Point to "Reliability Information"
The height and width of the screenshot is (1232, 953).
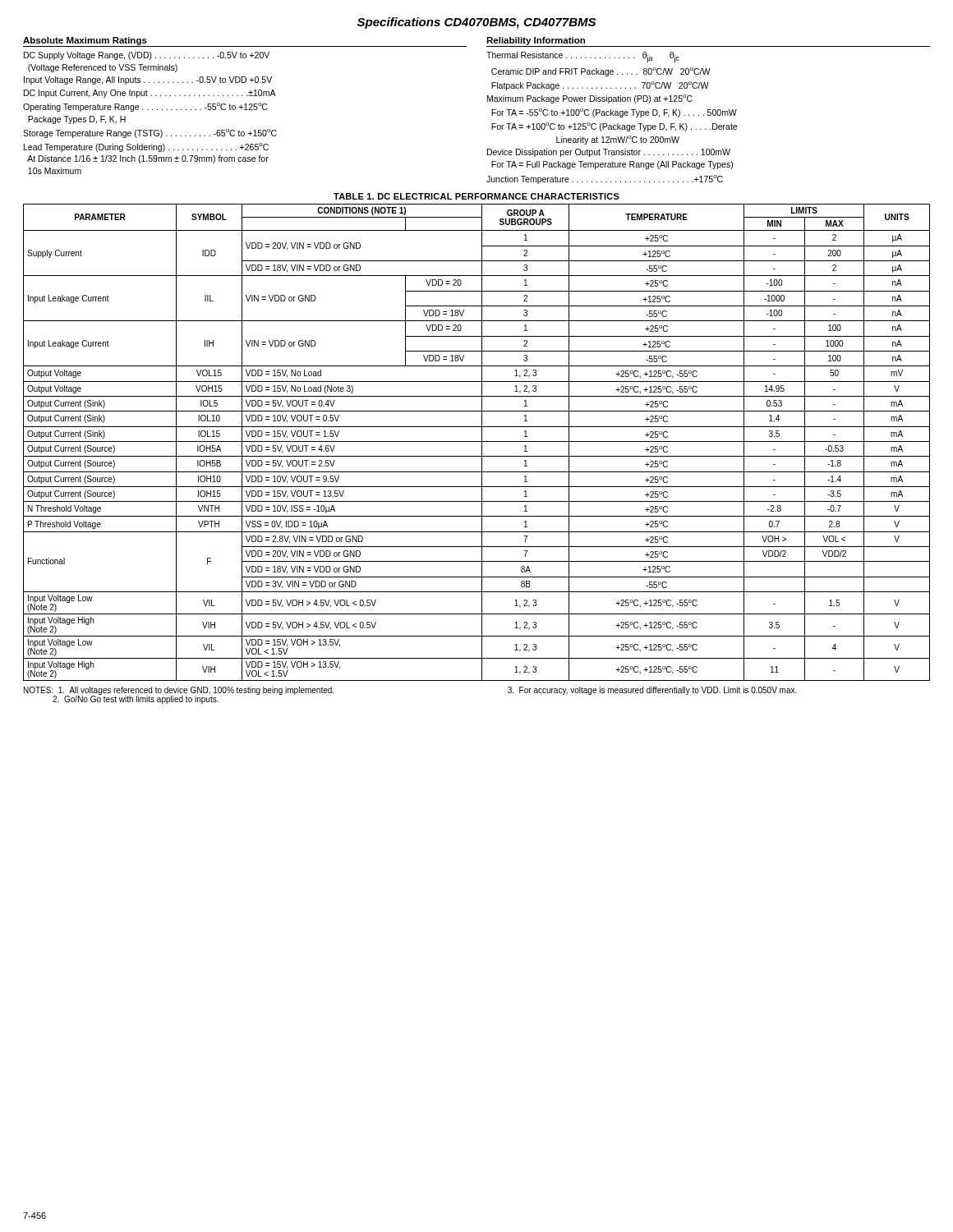[x=536, y=40]
